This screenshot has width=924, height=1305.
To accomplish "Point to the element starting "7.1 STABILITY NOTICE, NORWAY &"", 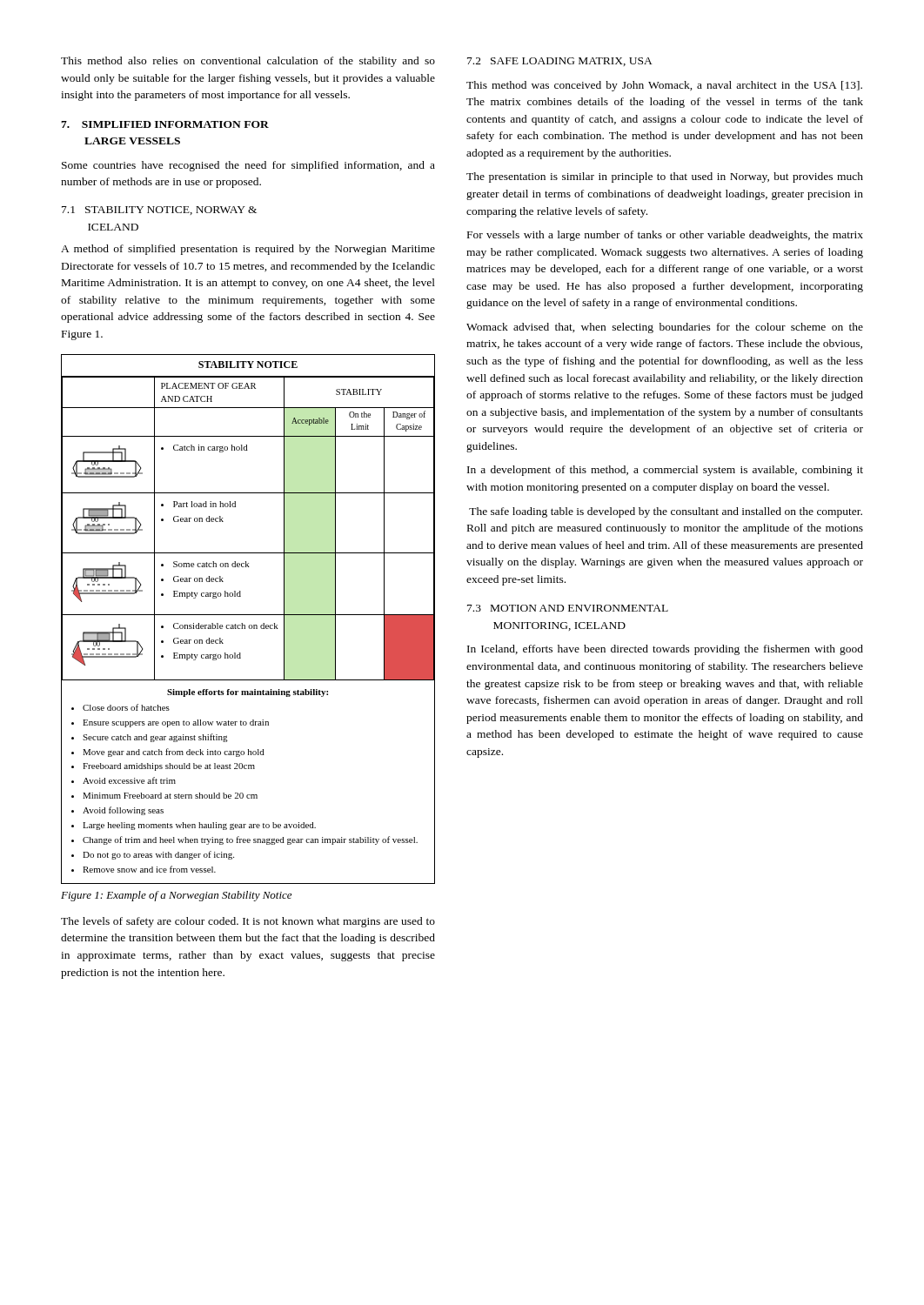I will 248,218.
